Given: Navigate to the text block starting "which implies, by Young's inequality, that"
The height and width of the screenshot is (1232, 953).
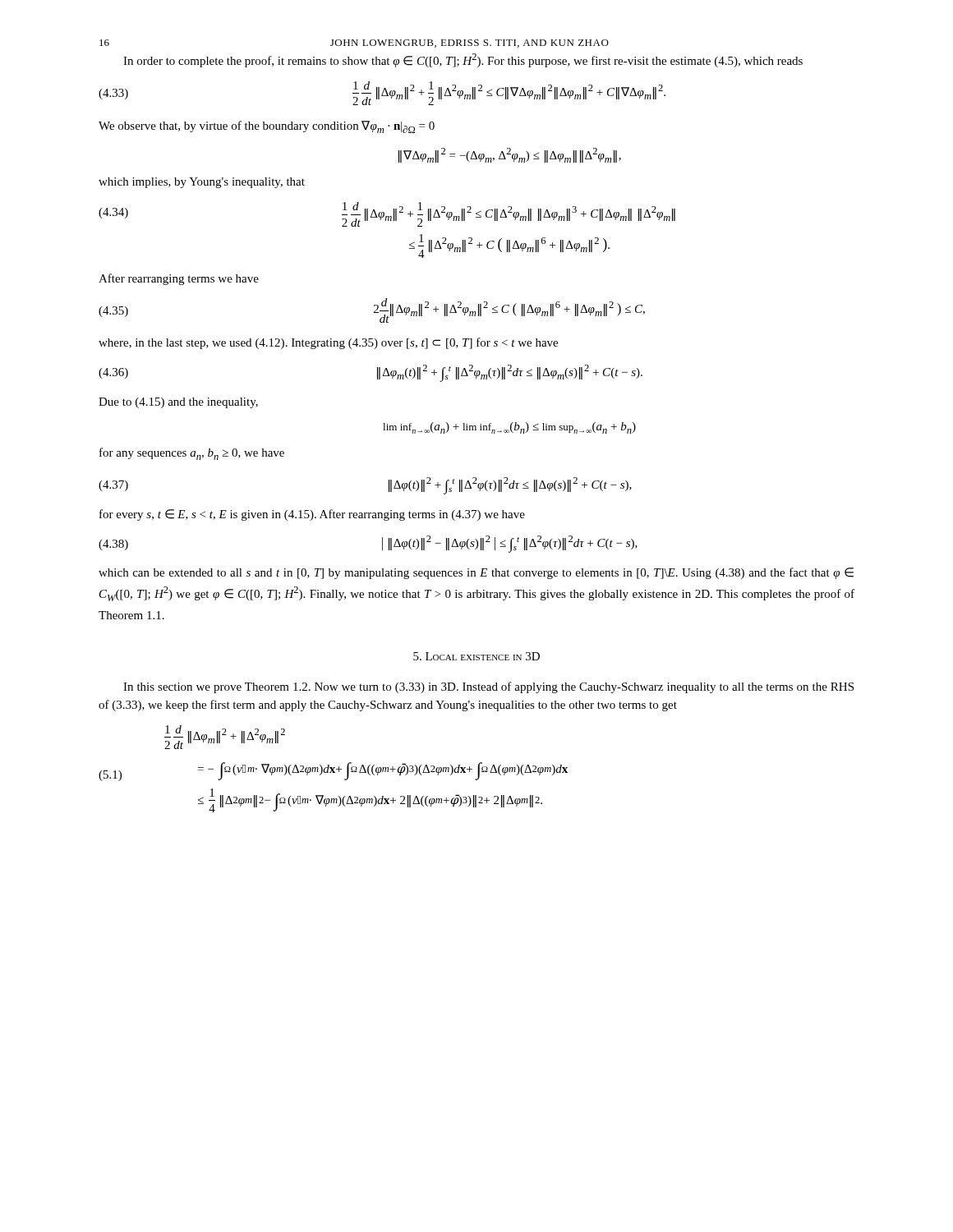Looking at the screenshot, I should tap(202, 183).
